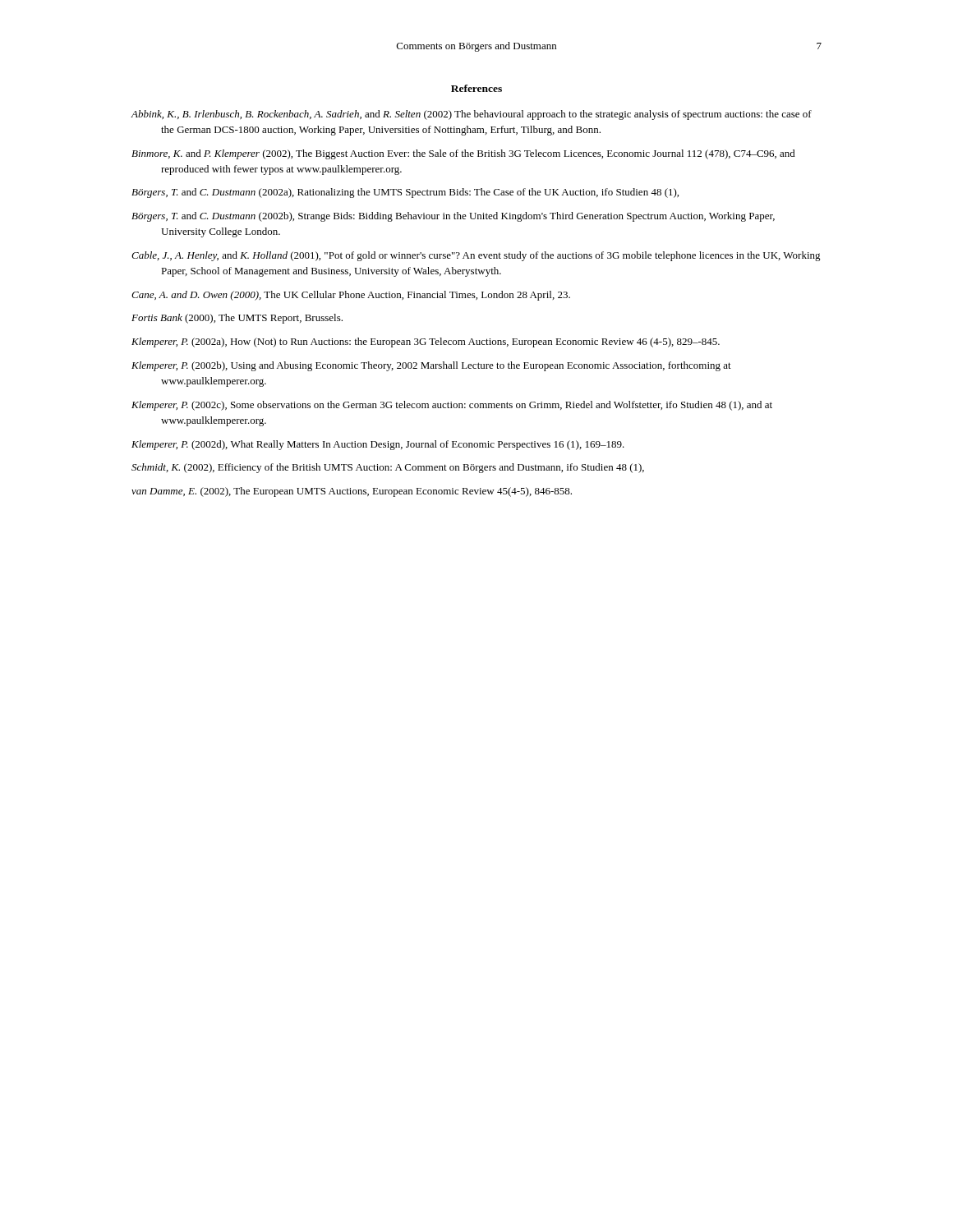Point to the block beginning "Abbink, K., B. Irlenbusch, B. Rockenbach, A. Sadrieh,"

point(471,121)
